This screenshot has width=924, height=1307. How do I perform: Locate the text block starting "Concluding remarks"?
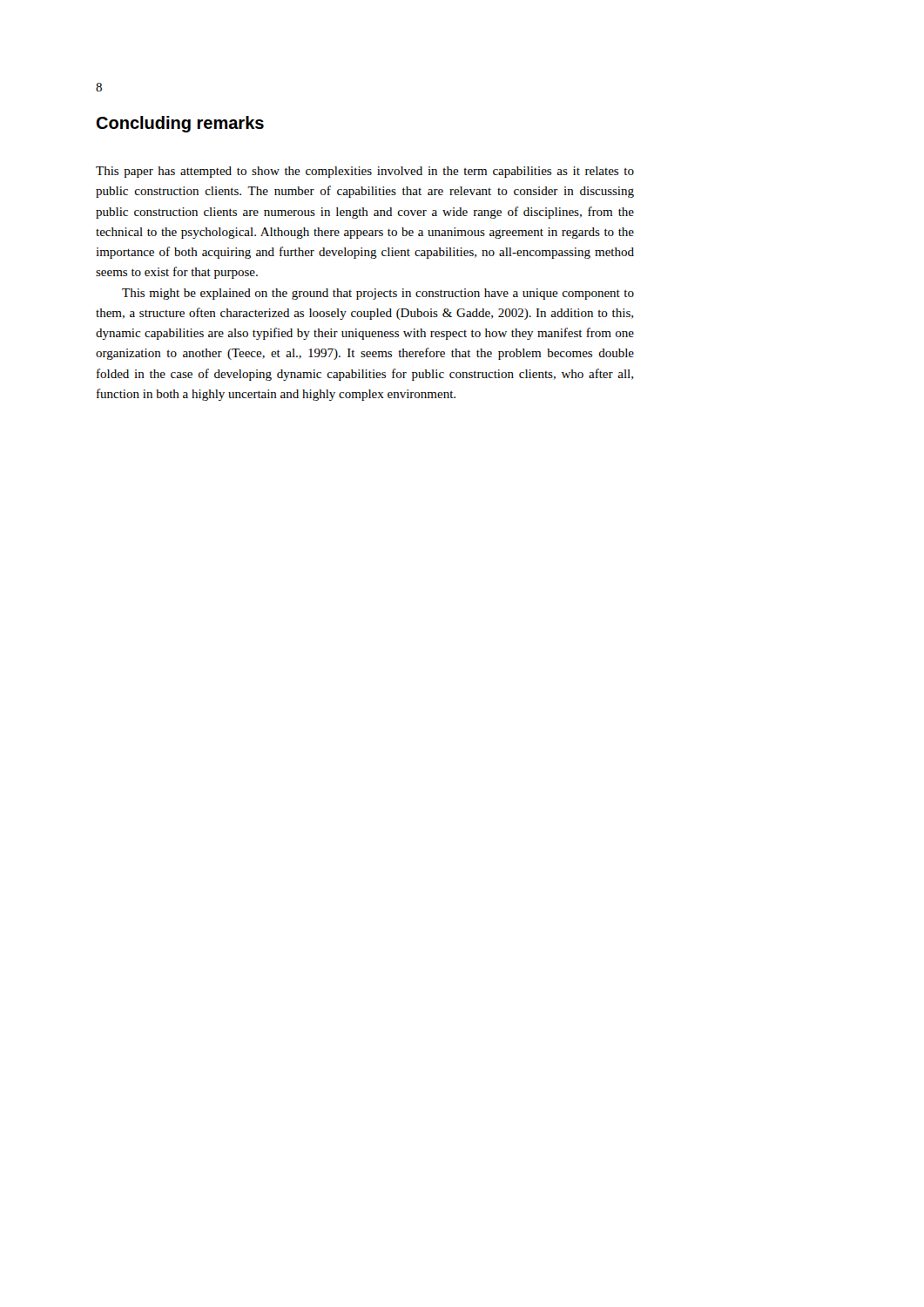pyautogui.click(x=180, y=123)
